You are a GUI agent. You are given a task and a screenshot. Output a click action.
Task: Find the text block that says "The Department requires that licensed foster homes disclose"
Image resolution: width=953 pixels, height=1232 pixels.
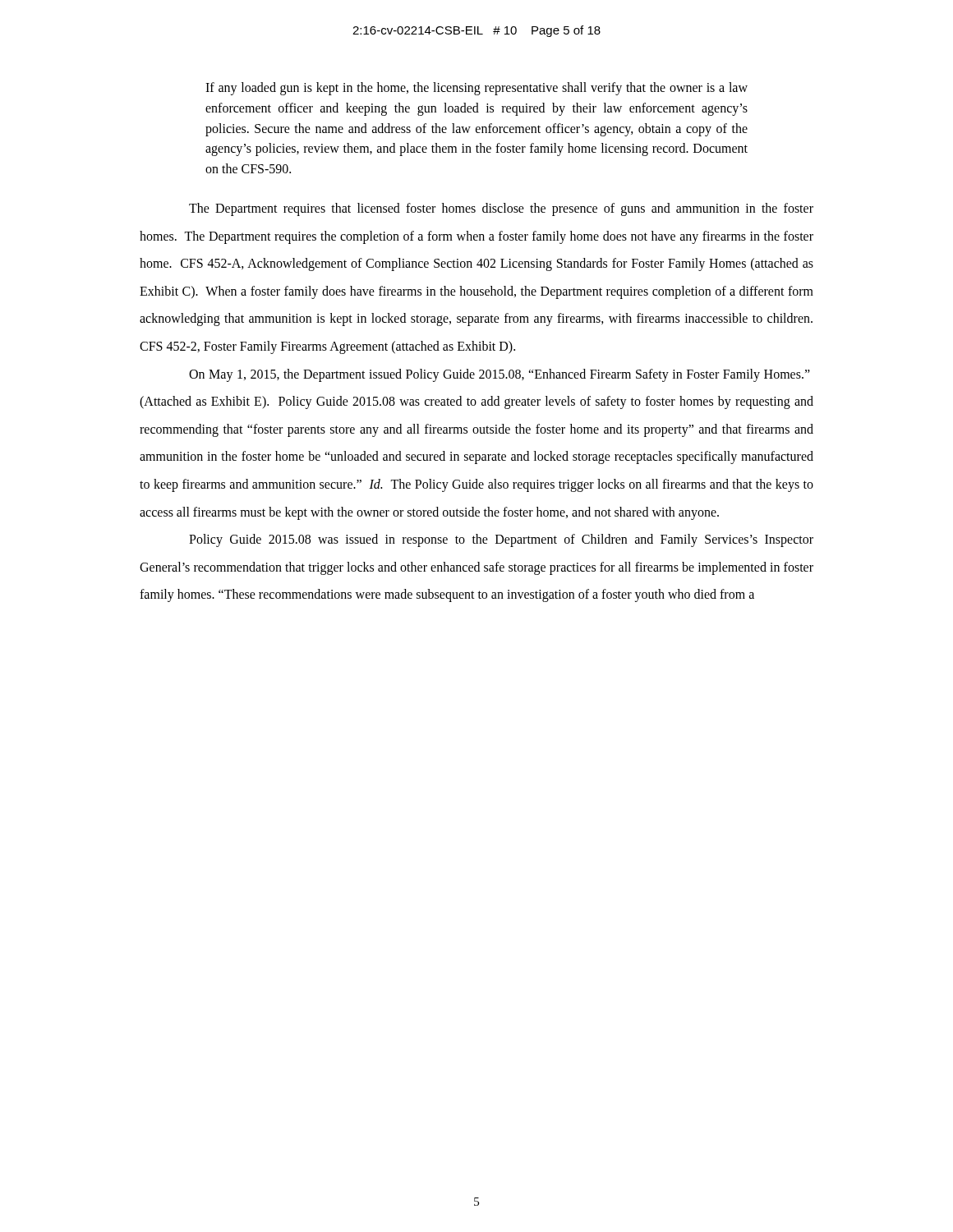(x=476, y=277)
